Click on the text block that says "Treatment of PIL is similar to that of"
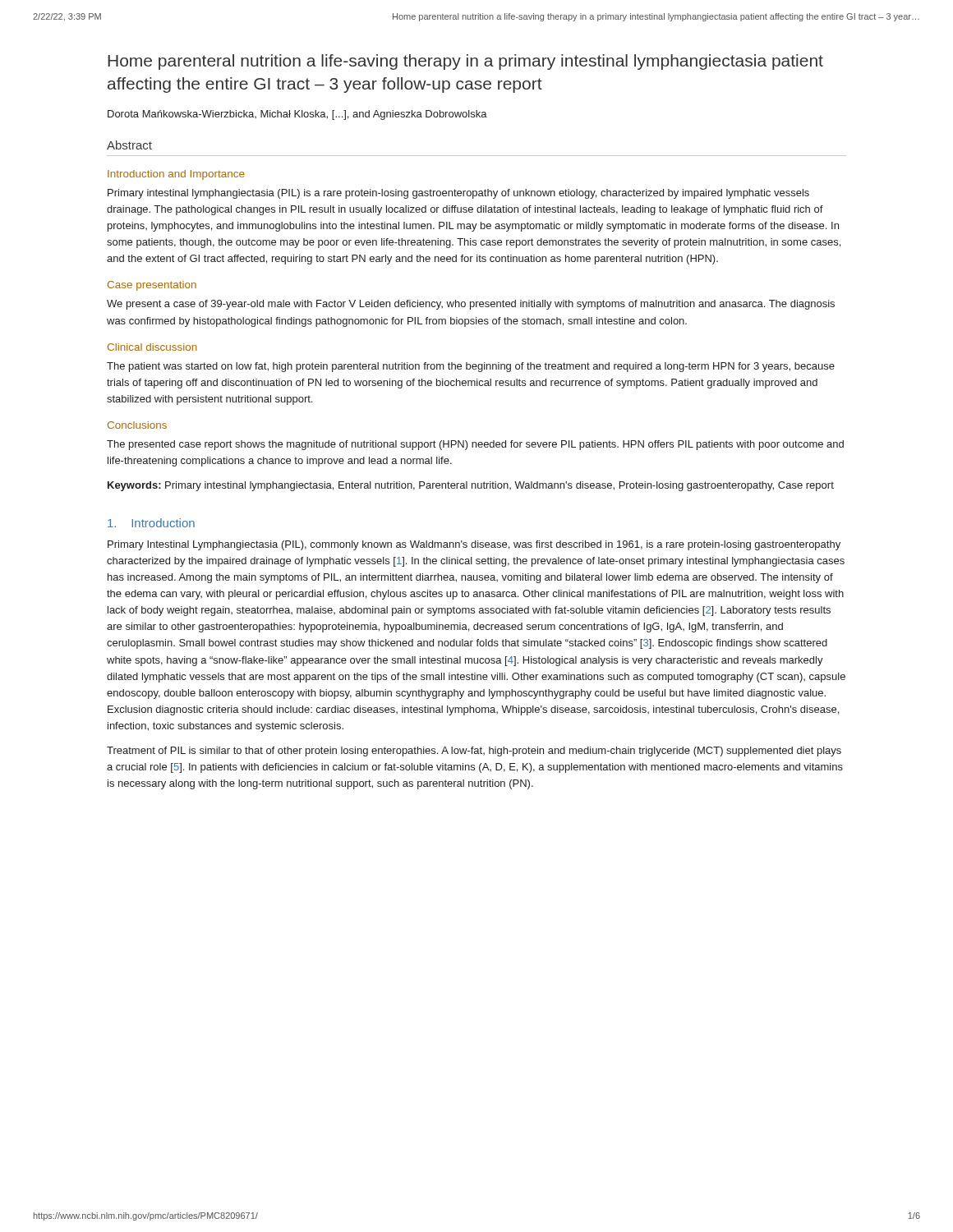953x1232 pixels. pyautogui.click(x=475, y=767)
